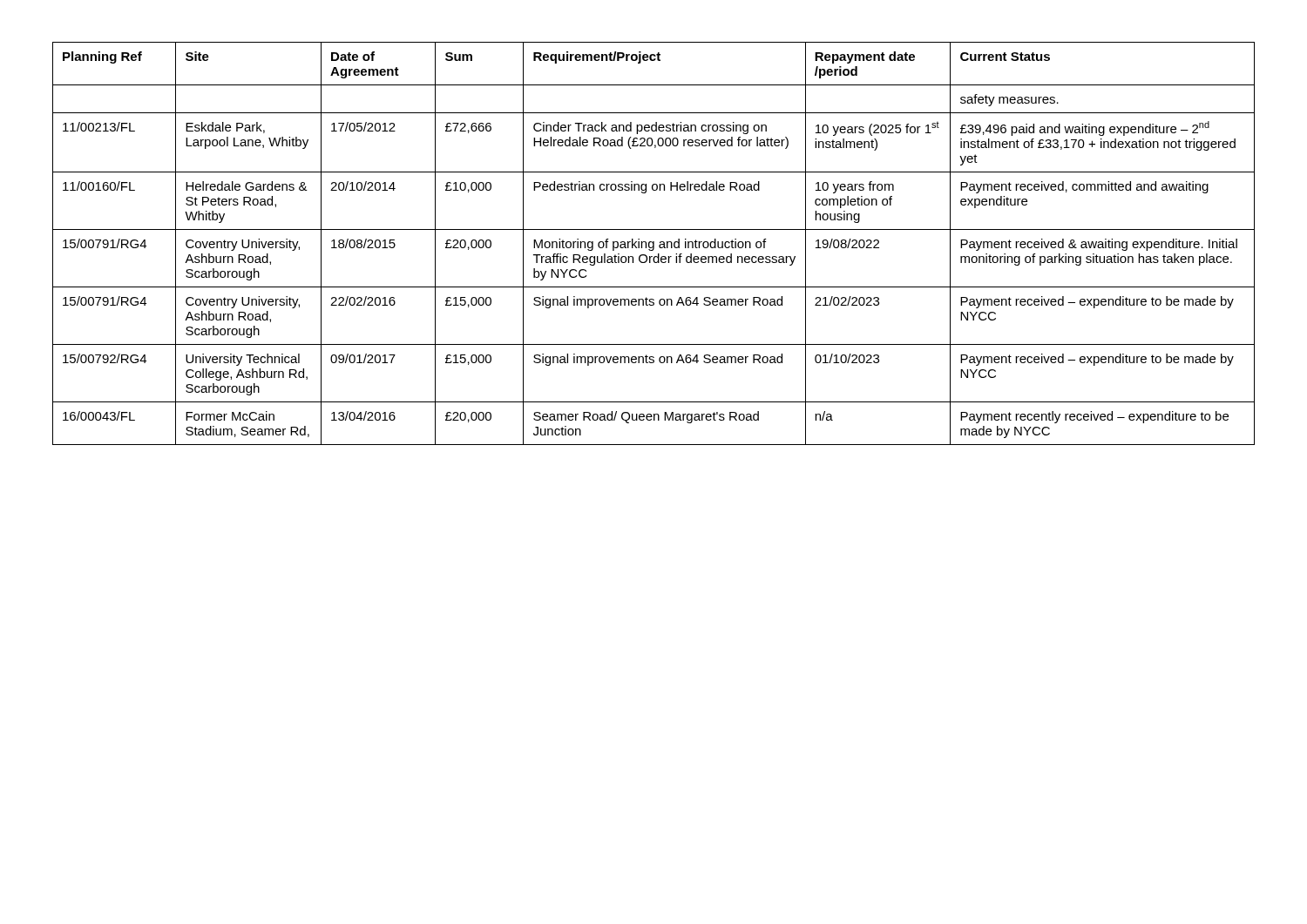Locate the table
1307x924 pixels.
point(654,243)
